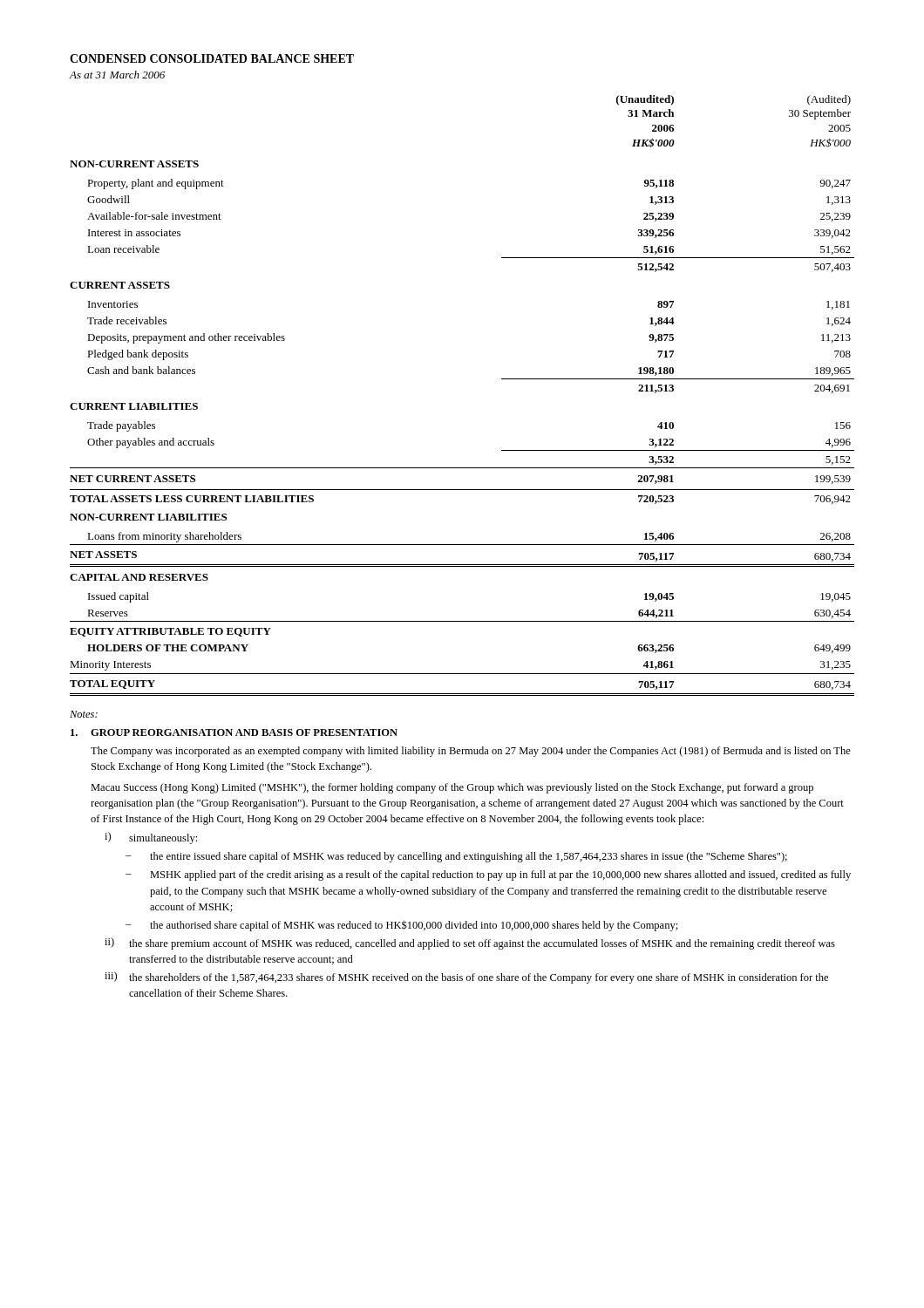Image resolution: width=924 pixels, height=1308 pixels.
Task: Click on the block starting "iii) the shareholders of"
Action: pyautogui.click(x=472, y=986)
